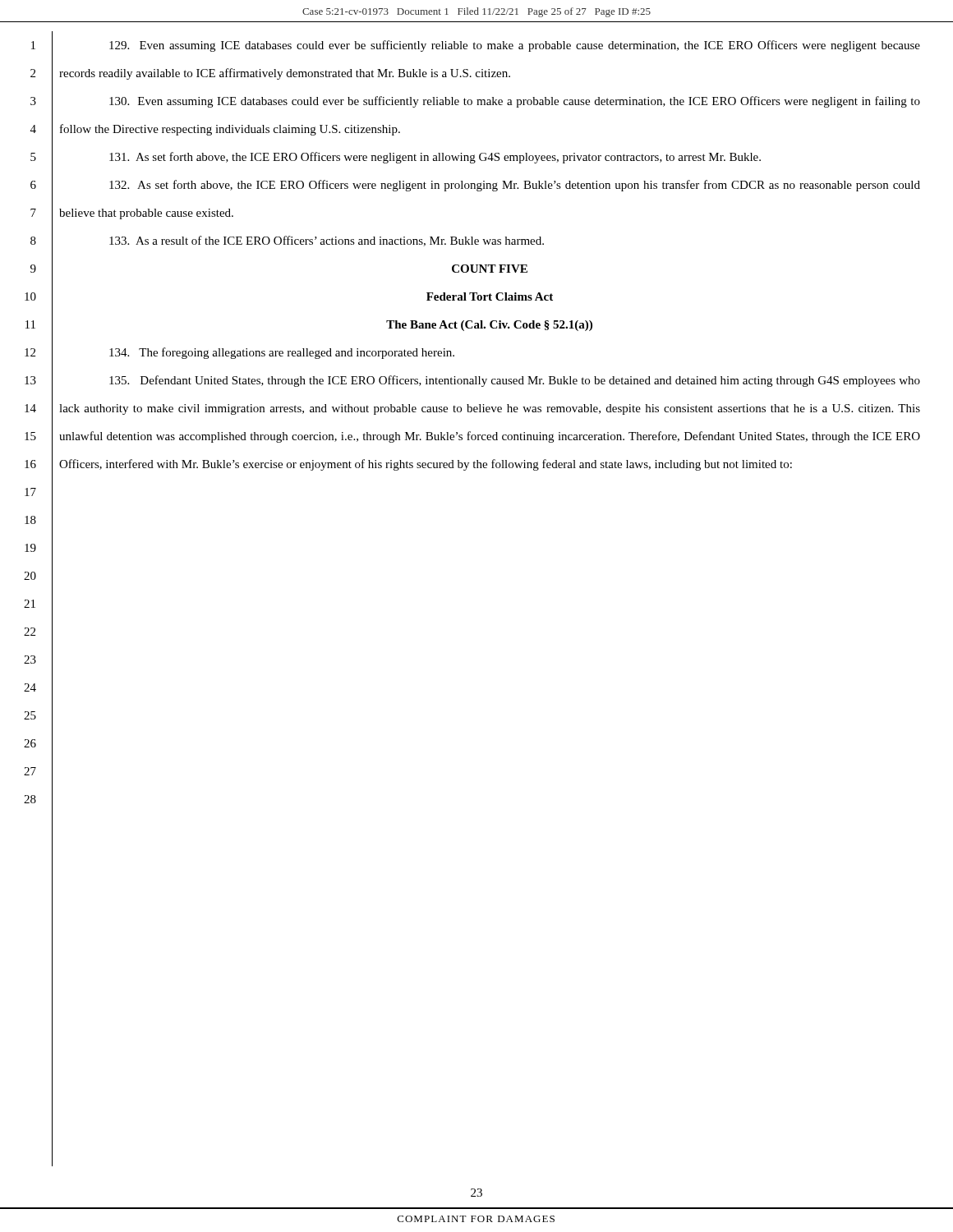
Task: Select the section header containing "COUNT FIVE"
Action: click(x=490, y=269)
